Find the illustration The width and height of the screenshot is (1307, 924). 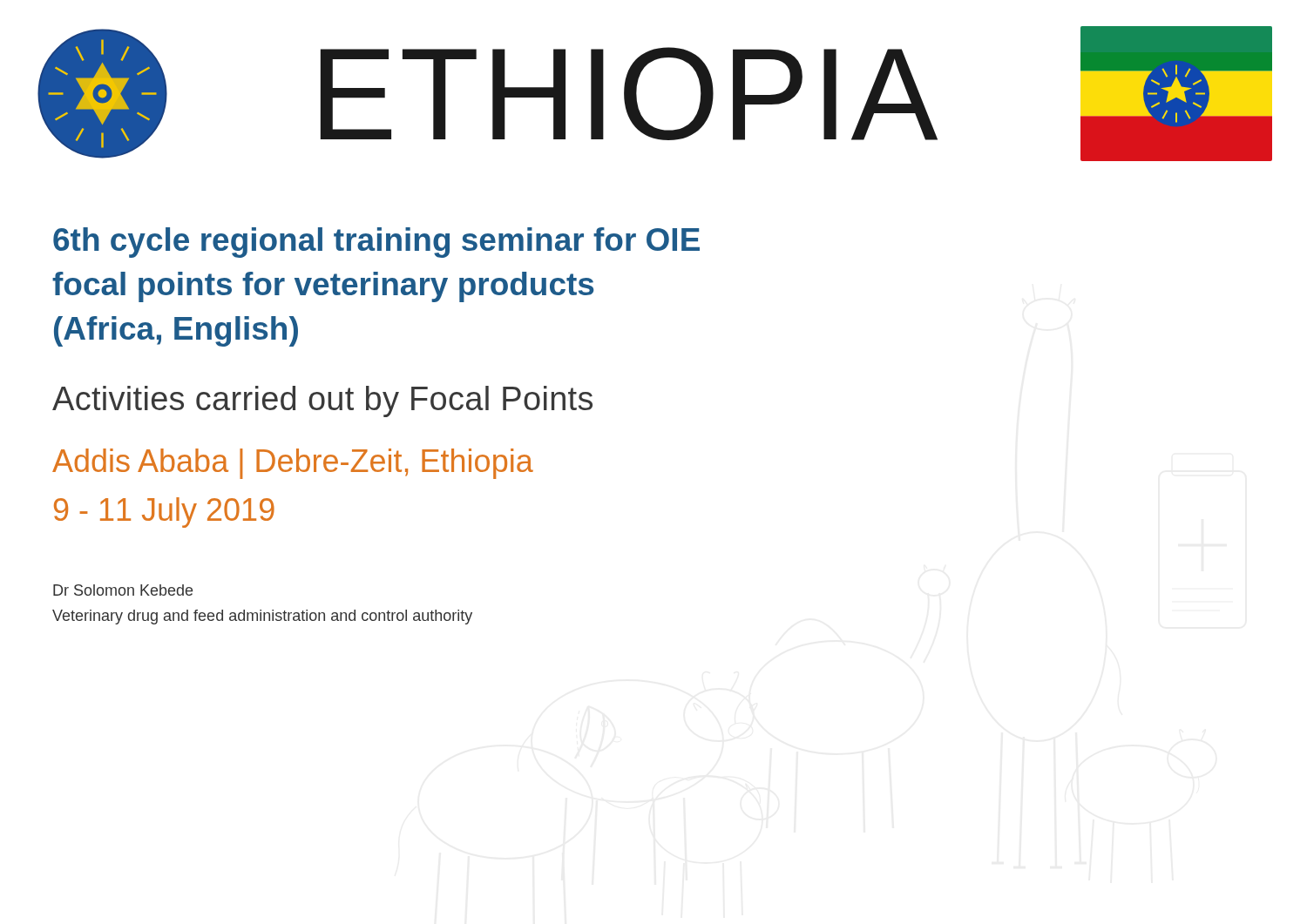click(828, 584)
